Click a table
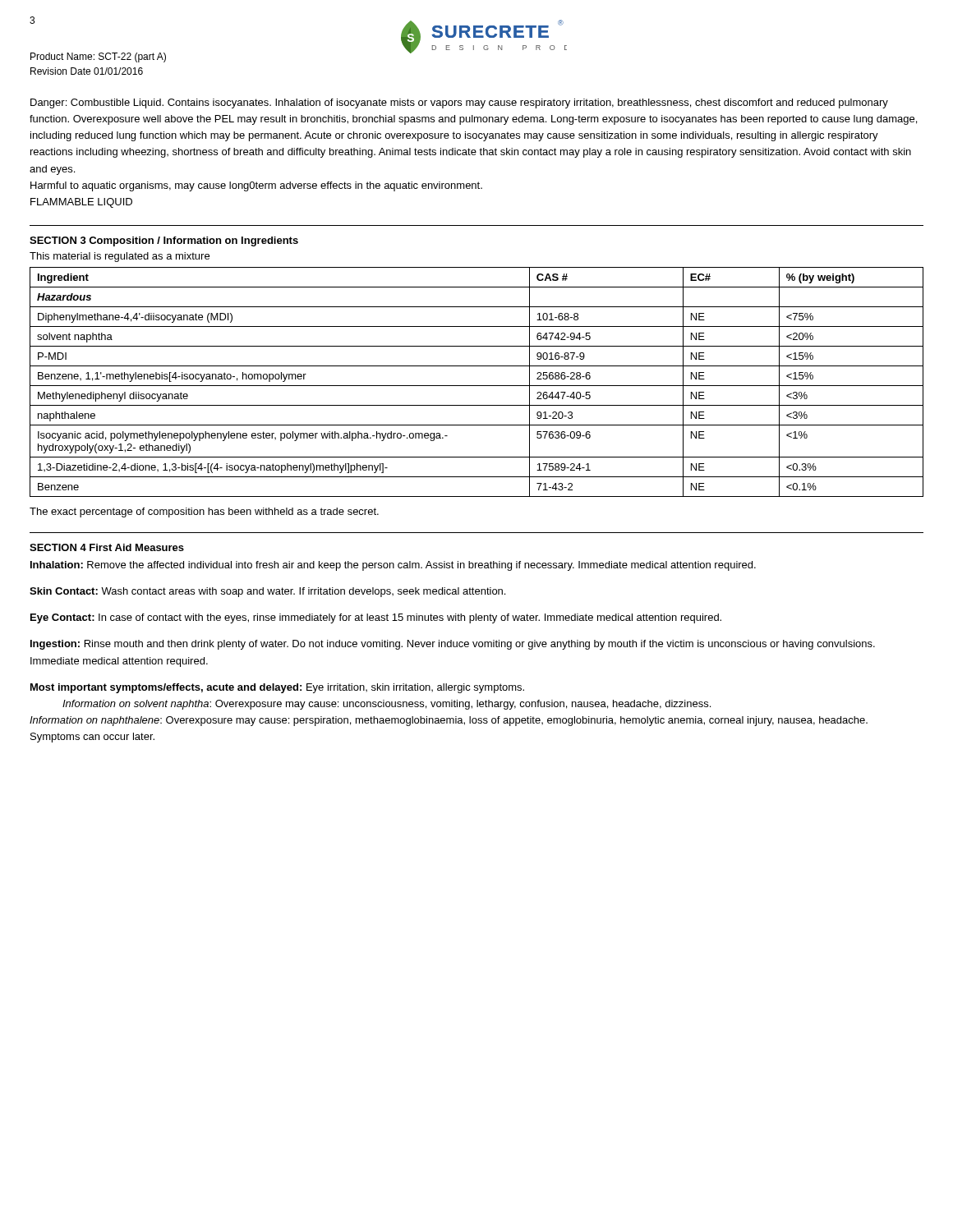 (x=476, y=382)
